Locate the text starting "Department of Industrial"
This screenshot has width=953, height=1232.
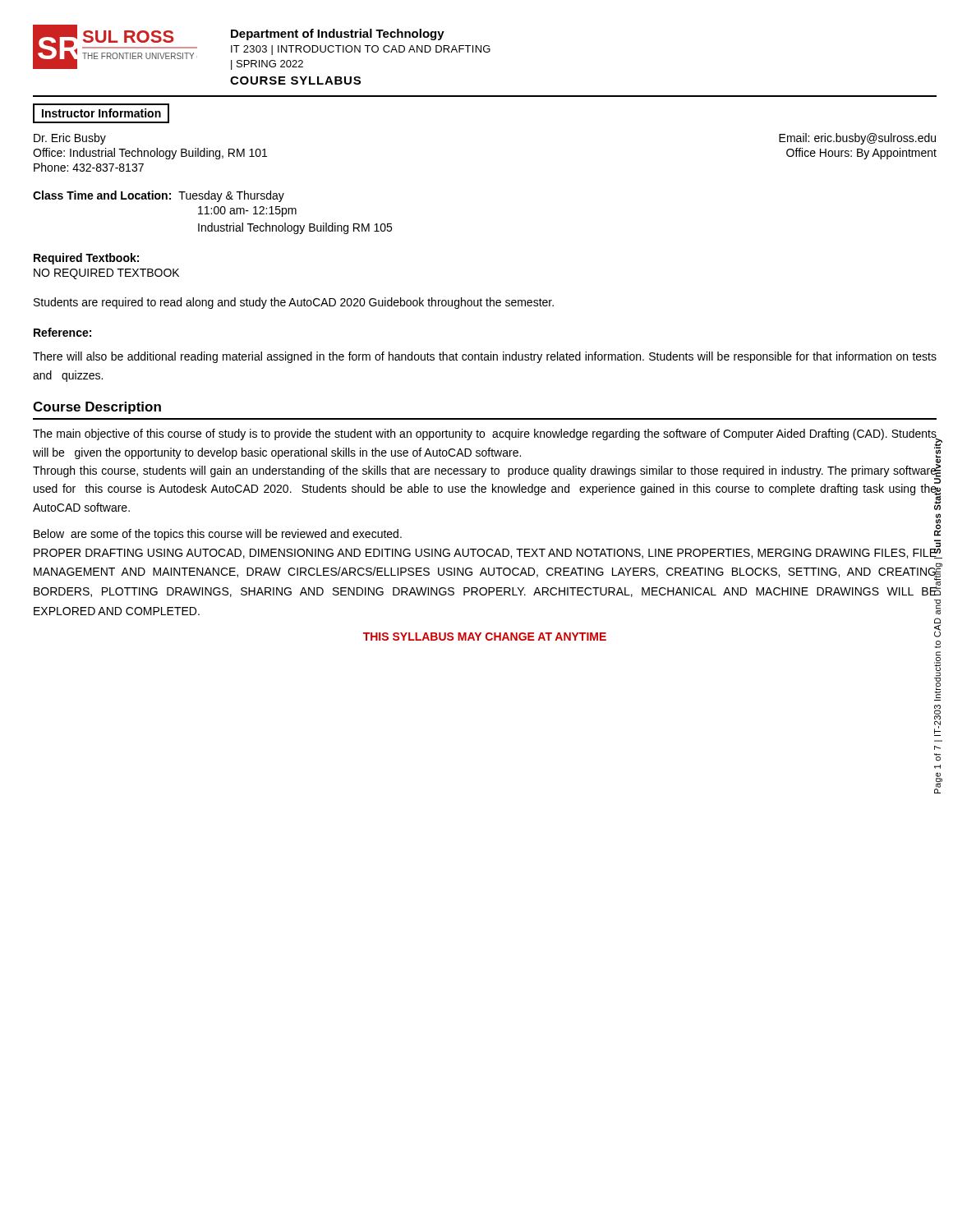tap(338, 34)
